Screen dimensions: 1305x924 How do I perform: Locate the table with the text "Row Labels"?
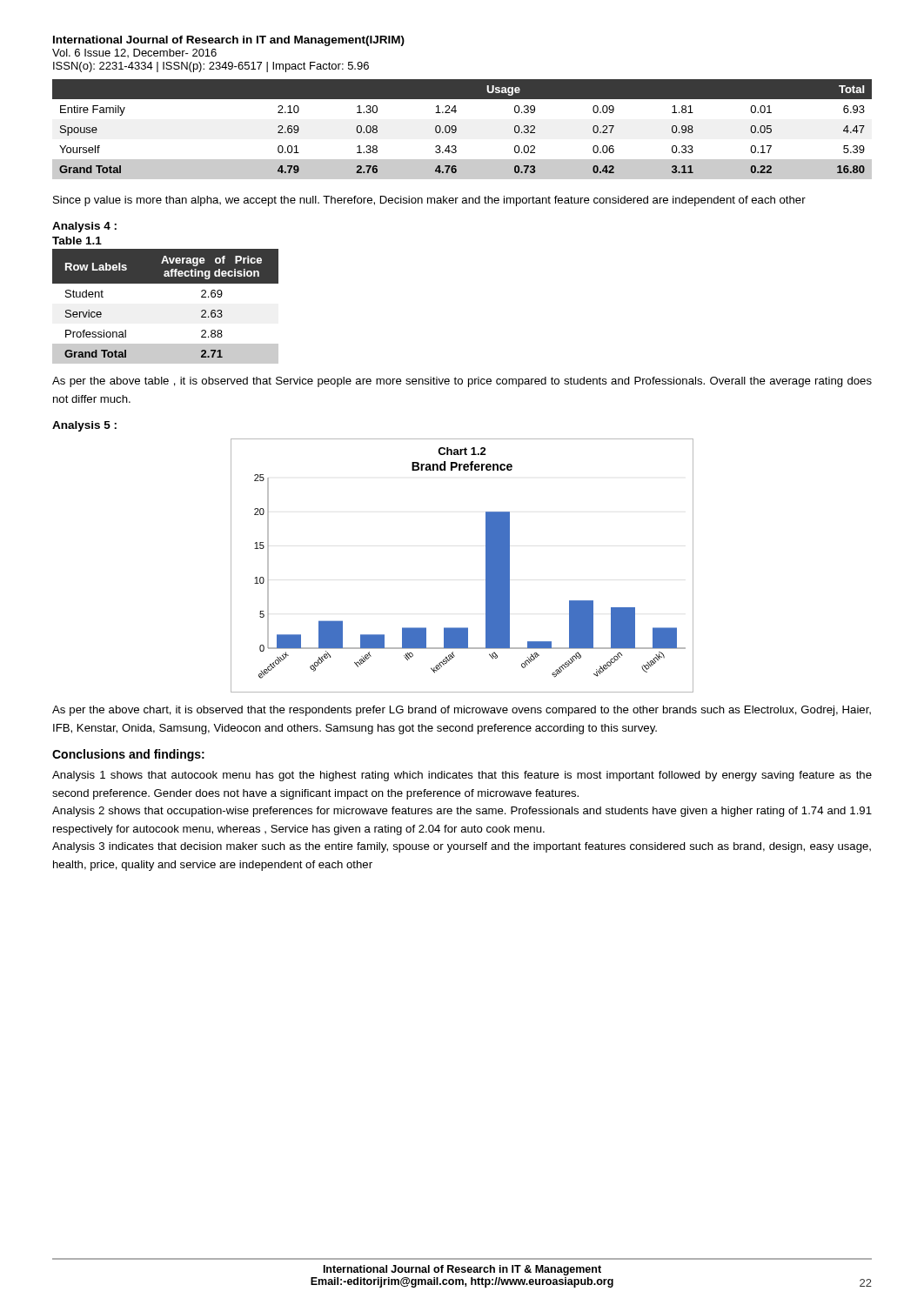tap(462, 307)
